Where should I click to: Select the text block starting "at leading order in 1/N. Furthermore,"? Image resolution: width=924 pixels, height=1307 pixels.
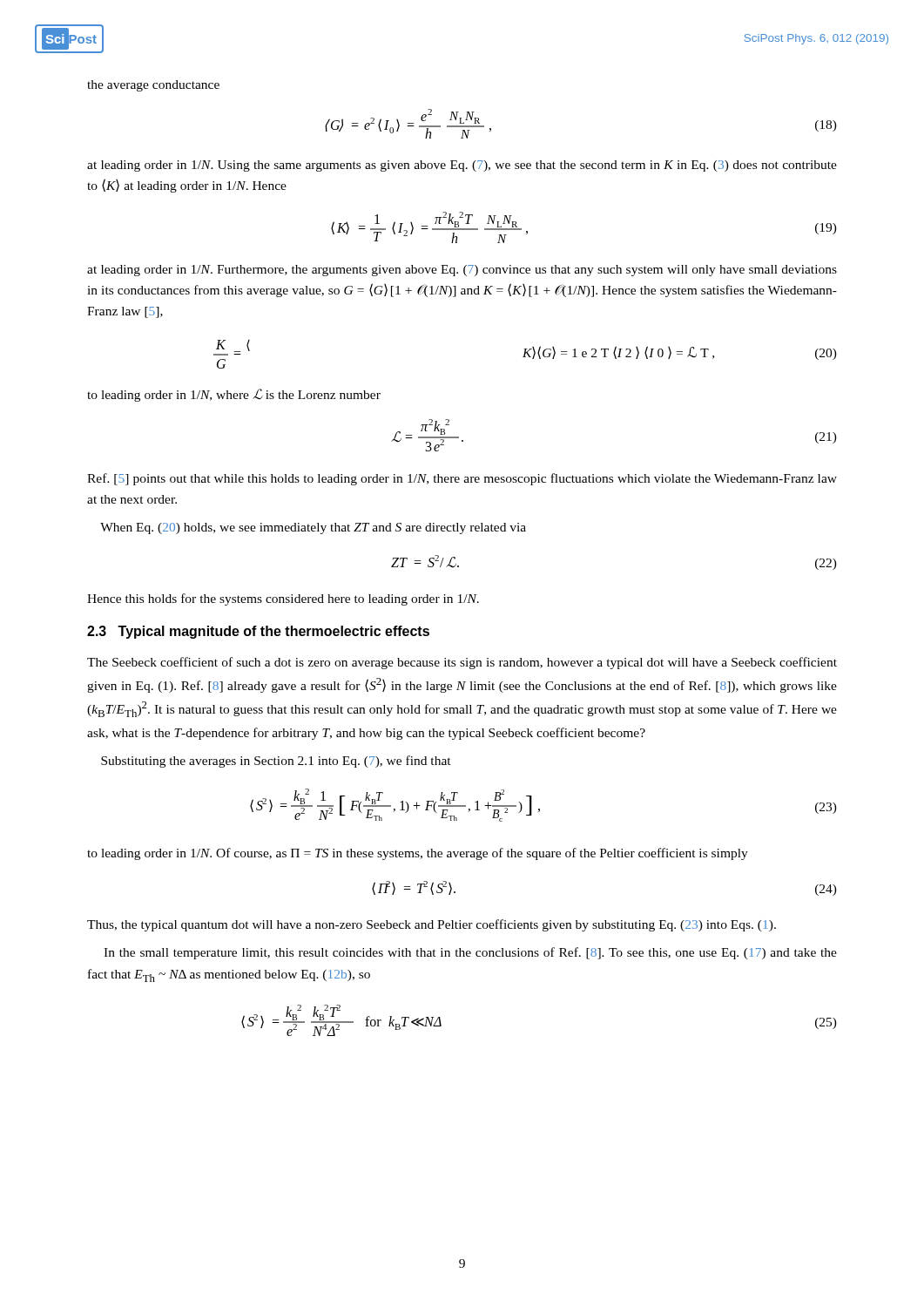coord(462,290)
